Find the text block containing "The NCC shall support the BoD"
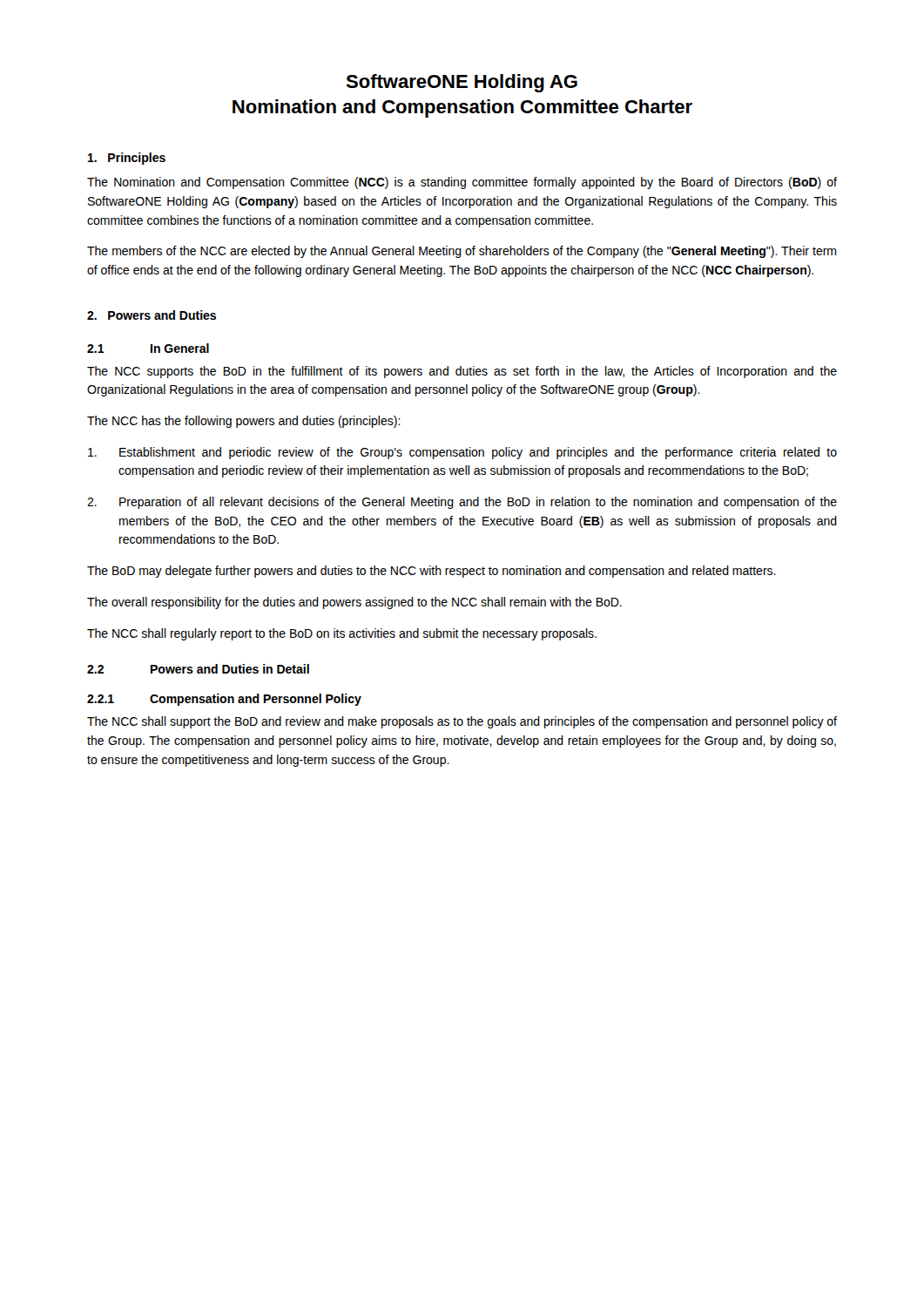924x1307 pixels. click(462, 741)
